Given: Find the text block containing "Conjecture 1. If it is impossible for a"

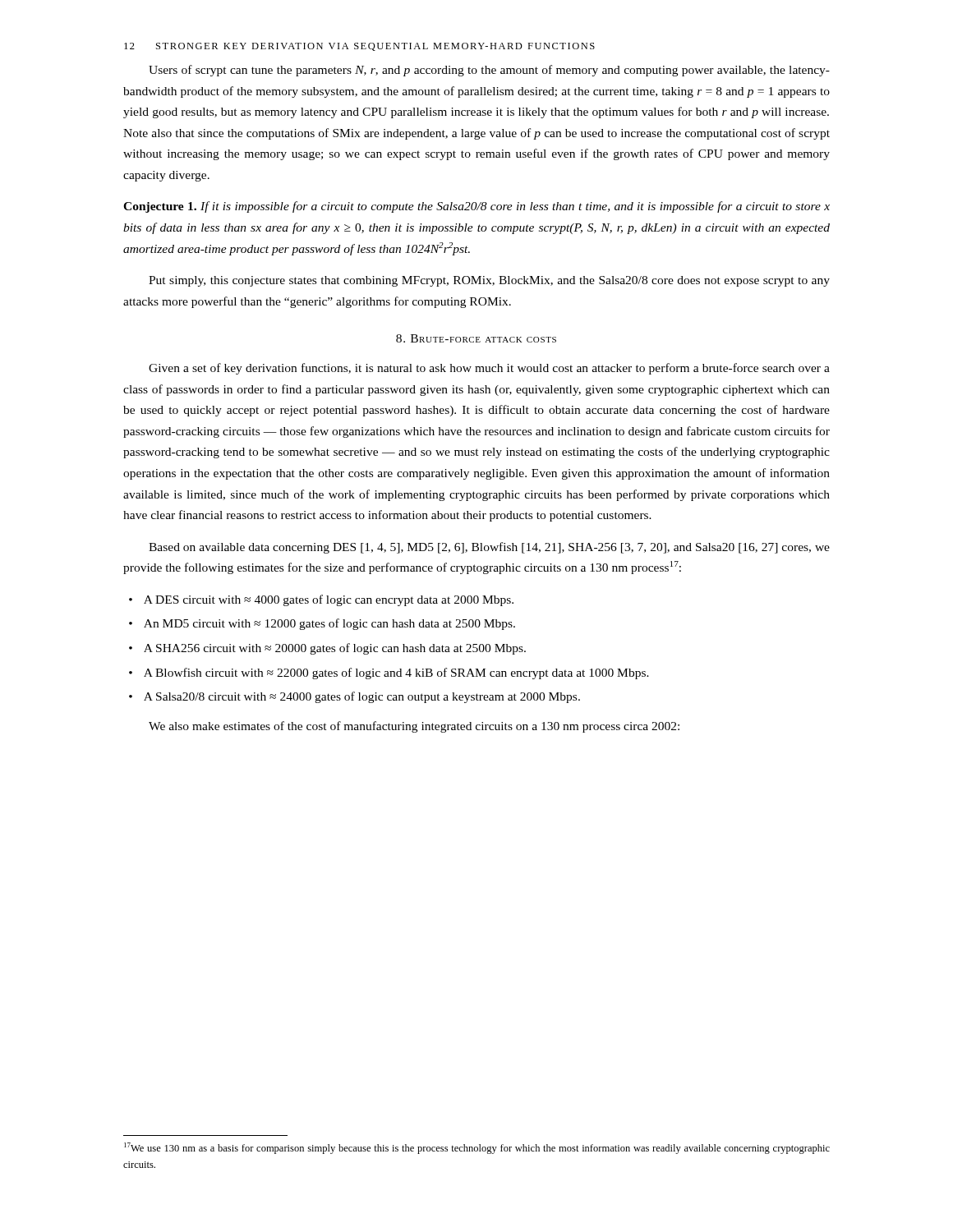Looking at the screenshot, I should [x=476, y=227].
